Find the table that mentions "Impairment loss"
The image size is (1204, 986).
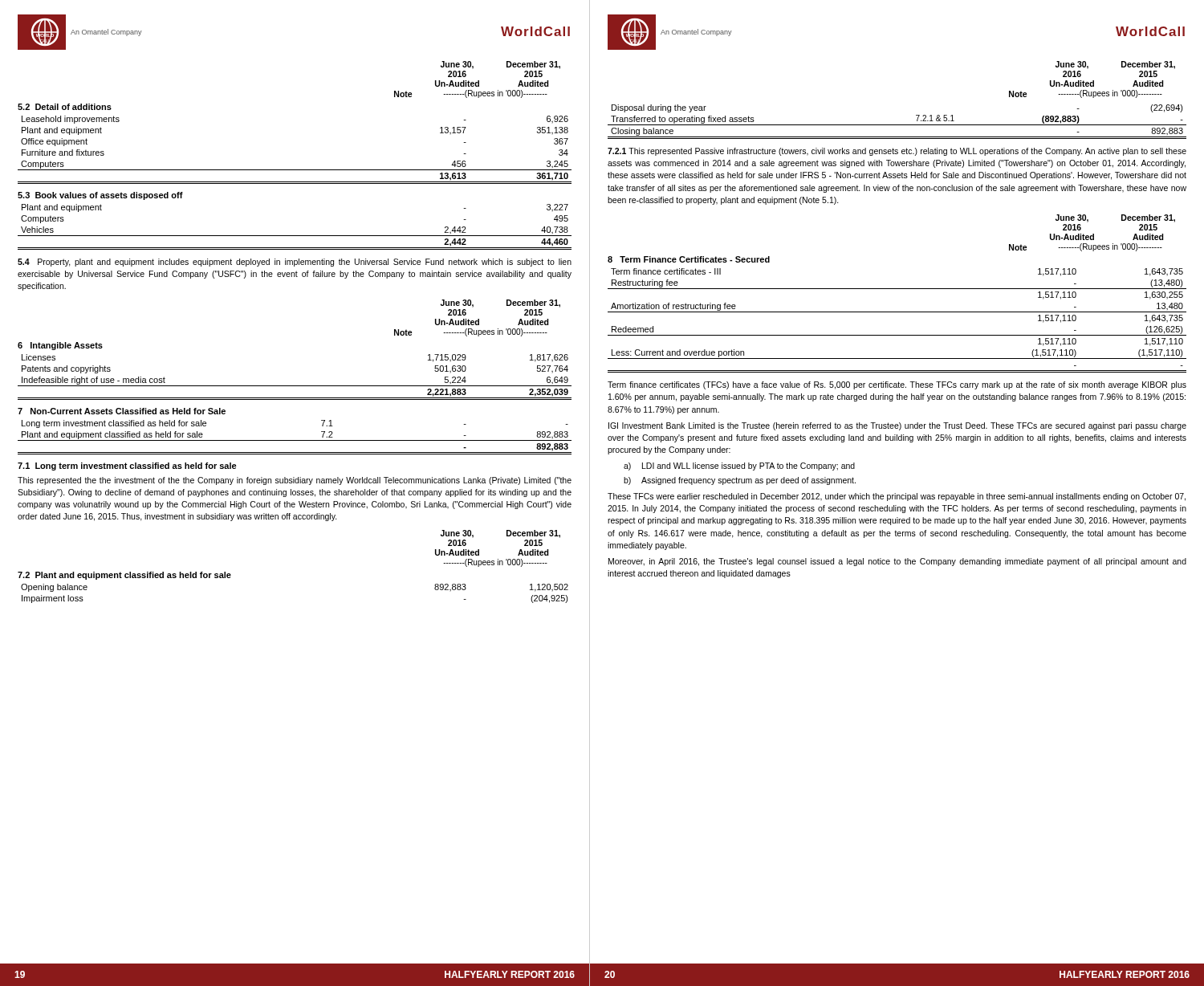coord(295,592)
